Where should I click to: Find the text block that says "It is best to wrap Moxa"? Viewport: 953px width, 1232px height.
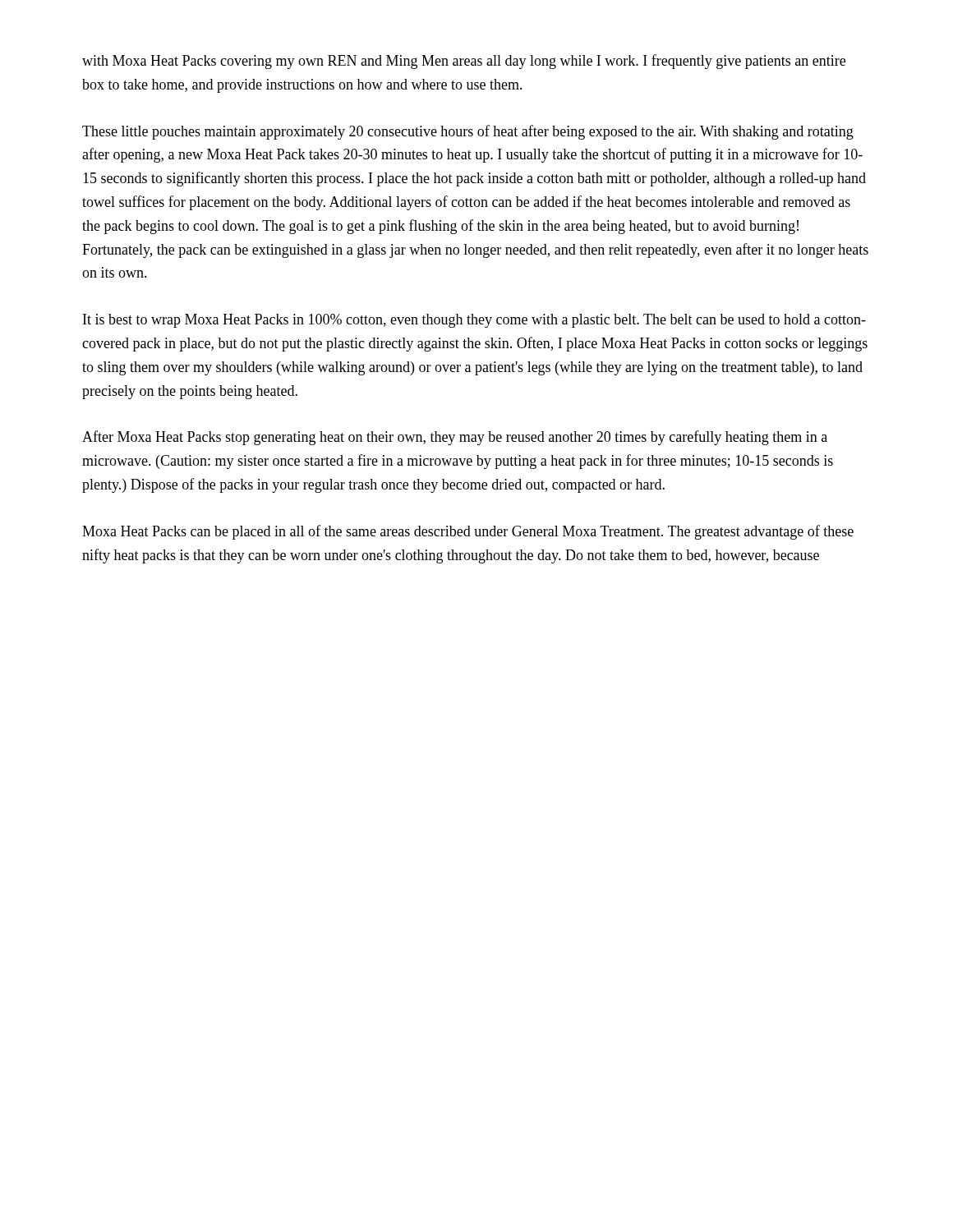point(475,355)
